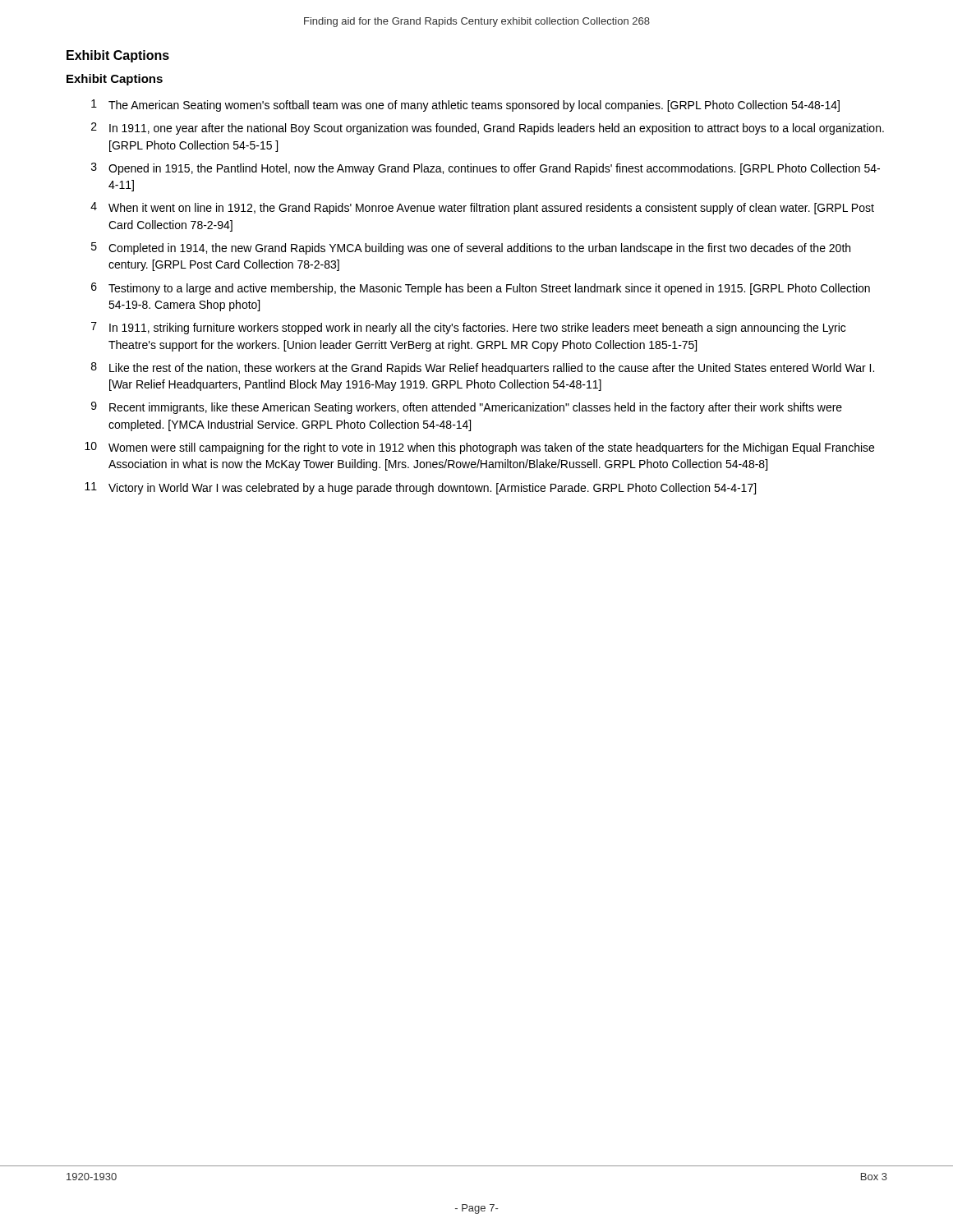Find the text block starting "2 In 1911, one year after"
Viewport: 953px width, 1232px height.
click(476, 137)
